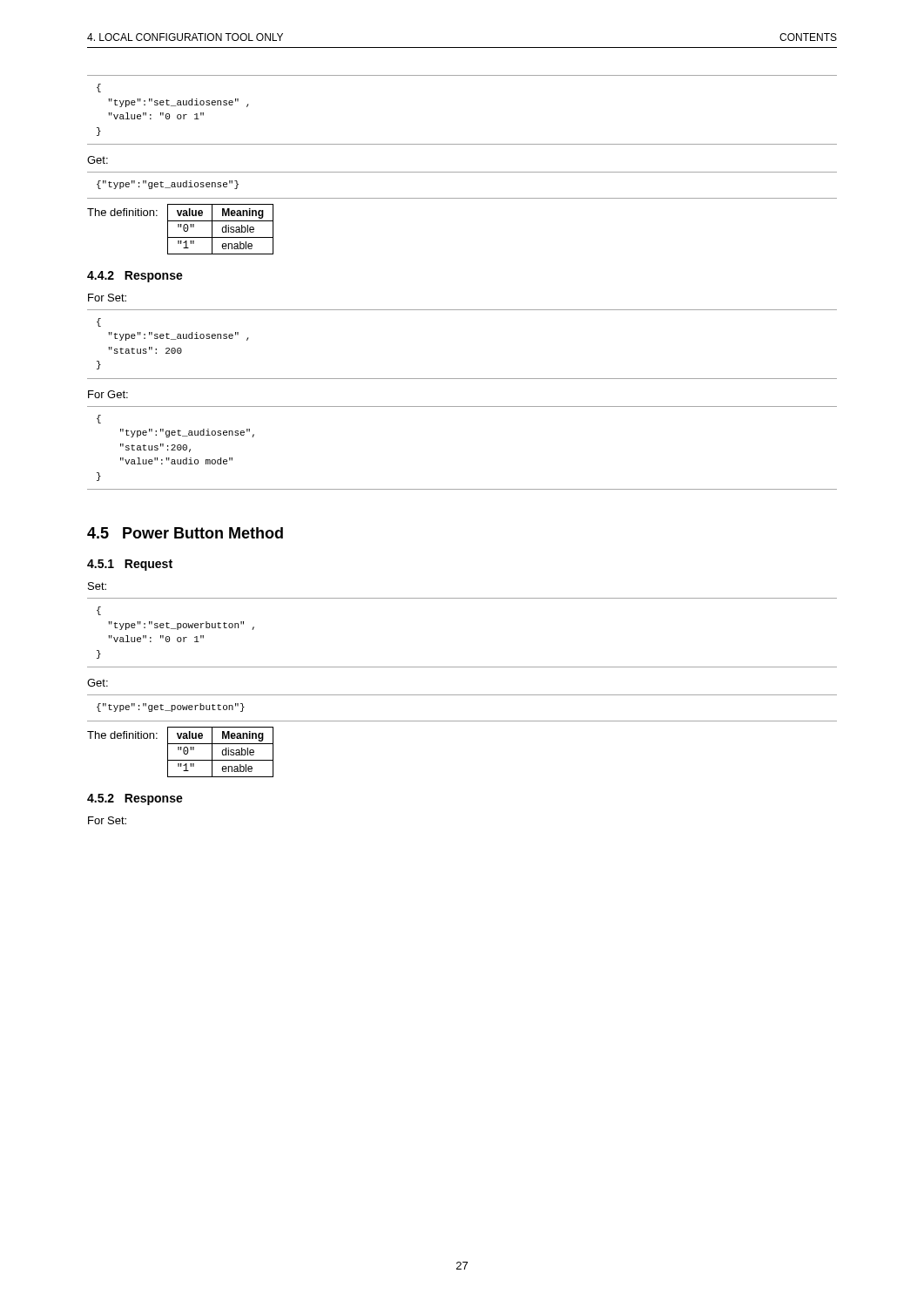The height and width of the screenshot is (1307, 924).
Task: Find the element starting "4.5.2 Response"
Action: (x=135, y=798)
